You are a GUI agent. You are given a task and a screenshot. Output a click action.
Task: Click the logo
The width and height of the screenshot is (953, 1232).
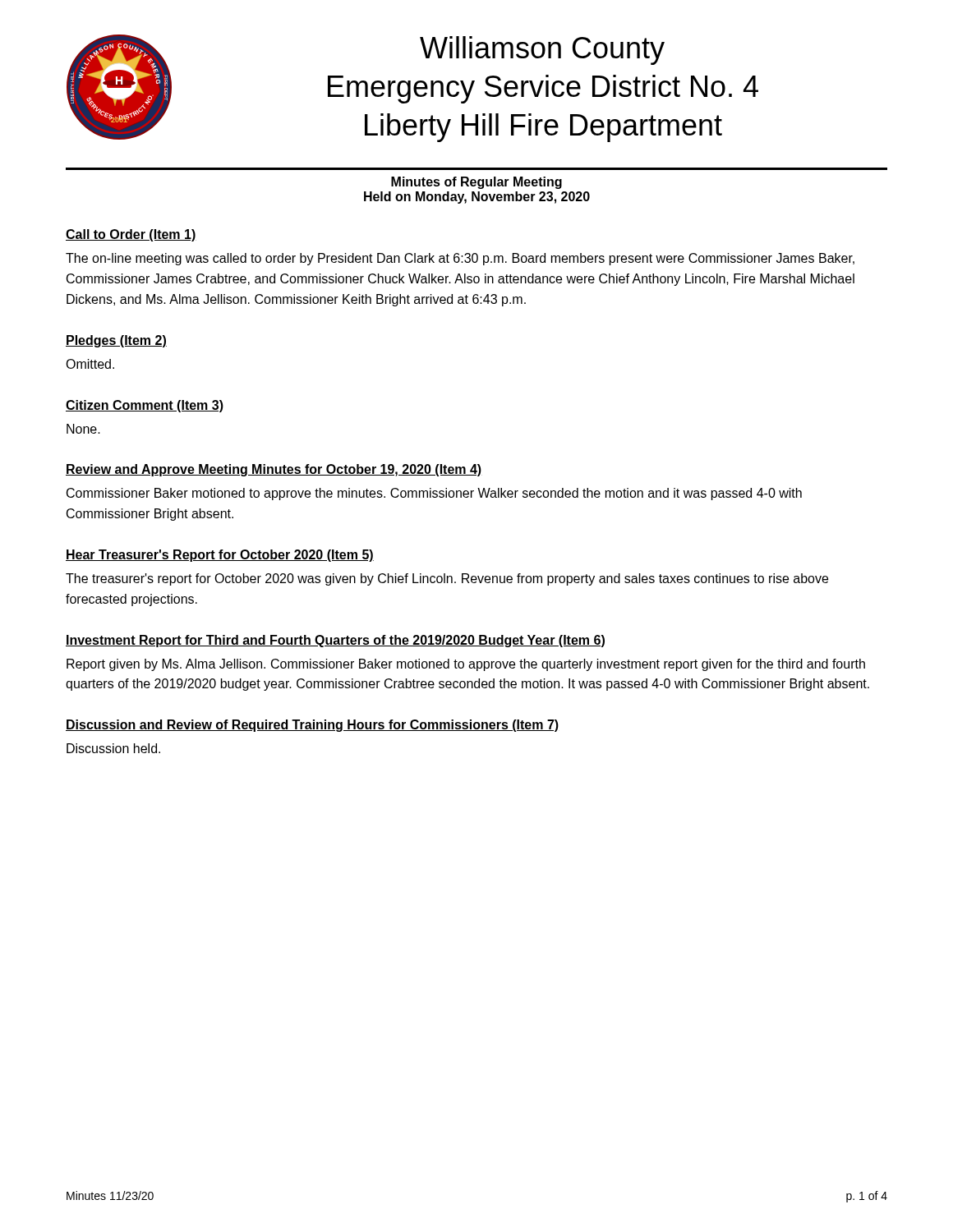pos(119,87)
